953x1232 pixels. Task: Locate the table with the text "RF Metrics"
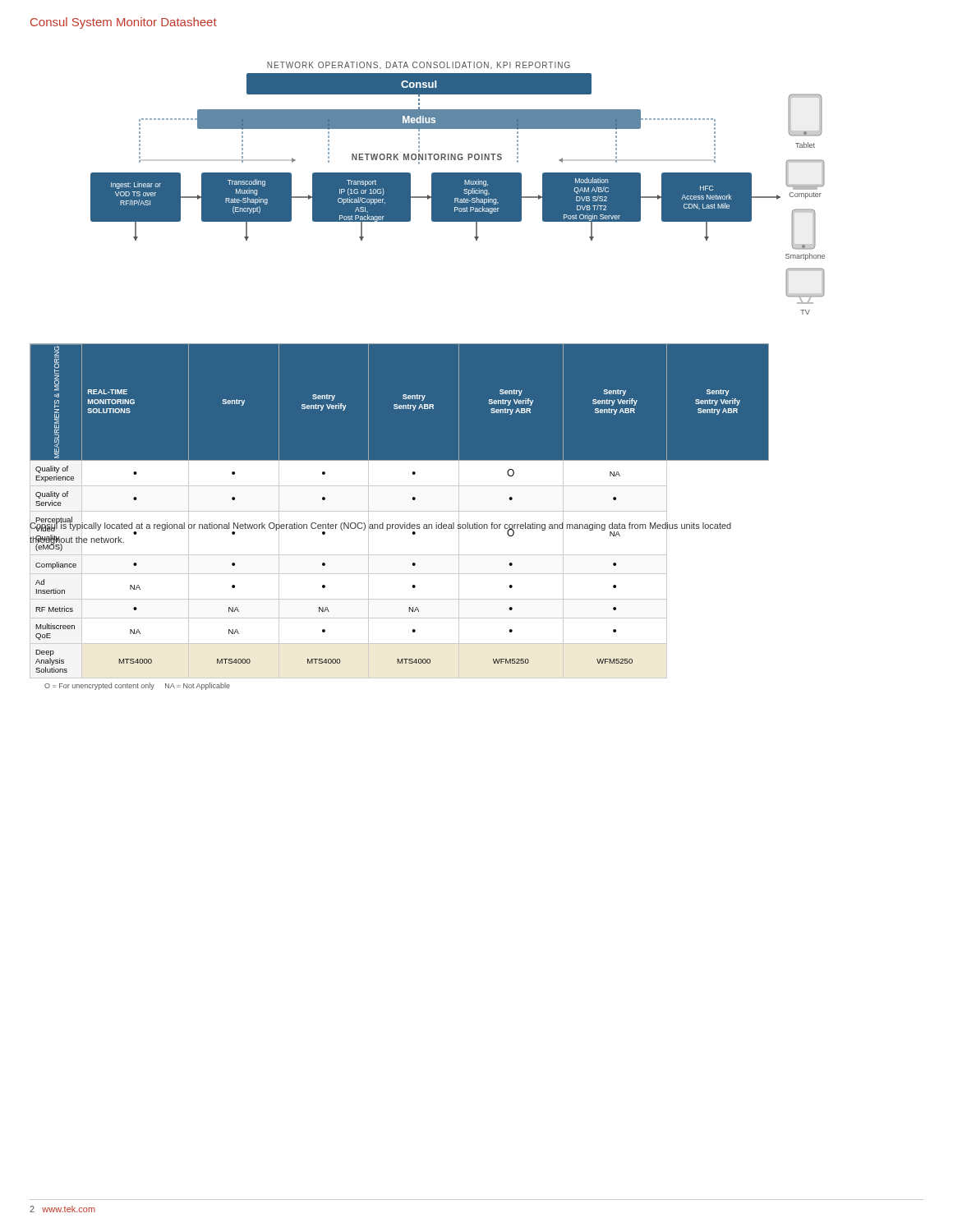399,517
